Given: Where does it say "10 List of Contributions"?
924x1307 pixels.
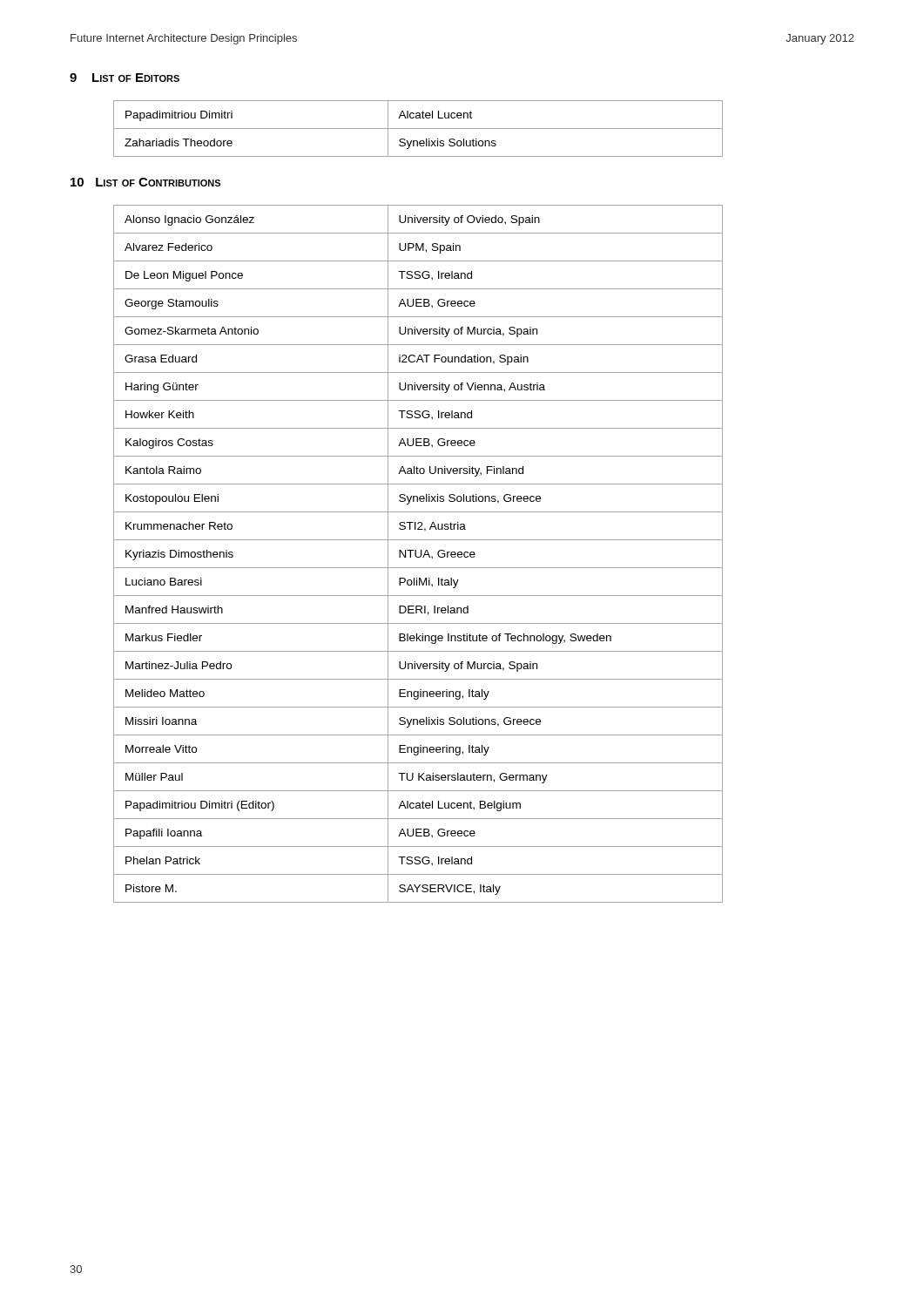Looking at the screenshot, I should (x=145, y=182).
